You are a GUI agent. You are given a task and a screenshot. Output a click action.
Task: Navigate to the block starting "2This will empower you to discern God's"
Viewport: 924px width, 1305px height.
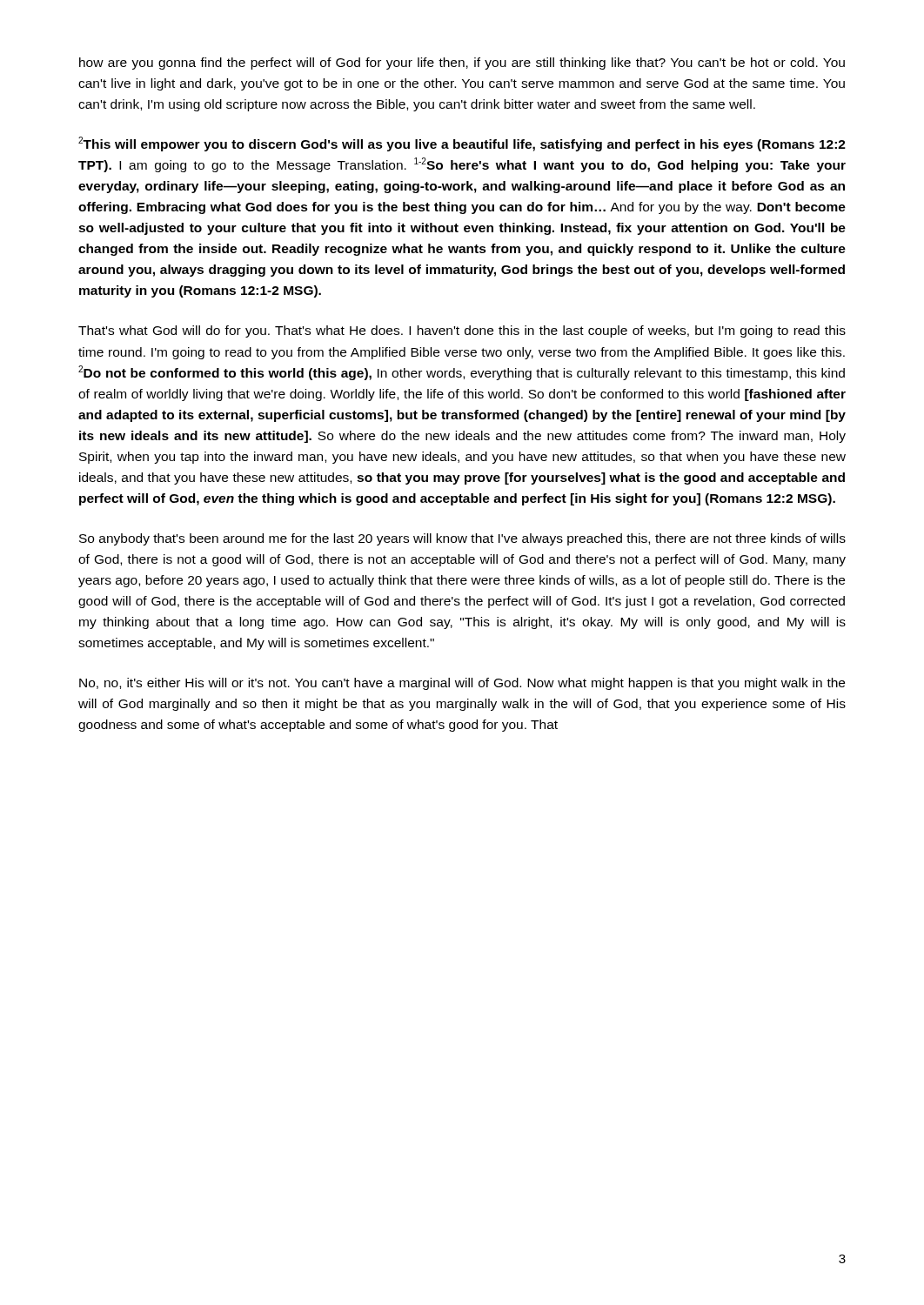[x=462, y=217]
